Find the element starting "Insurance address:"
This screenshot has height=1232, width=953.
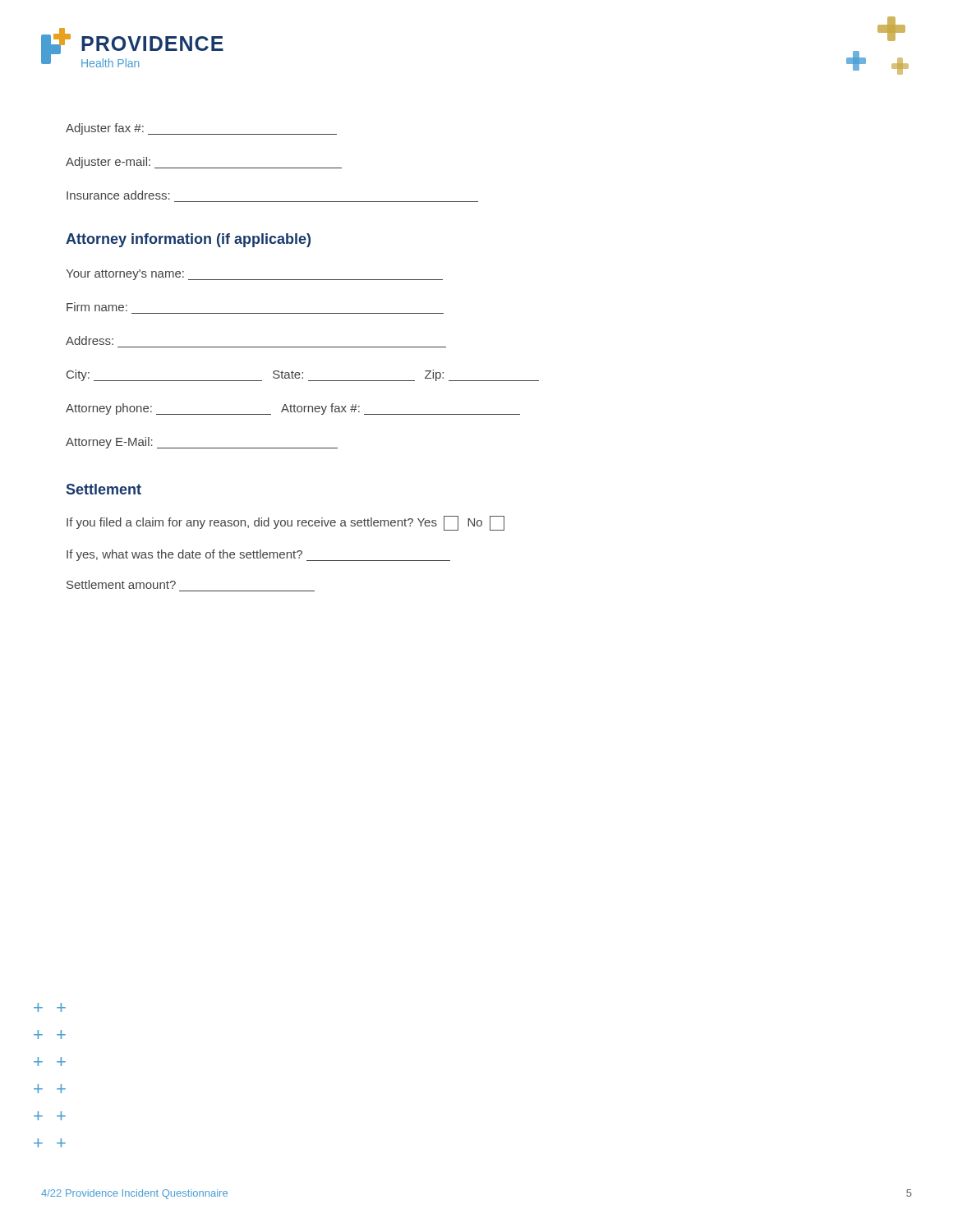pos(272,194)
